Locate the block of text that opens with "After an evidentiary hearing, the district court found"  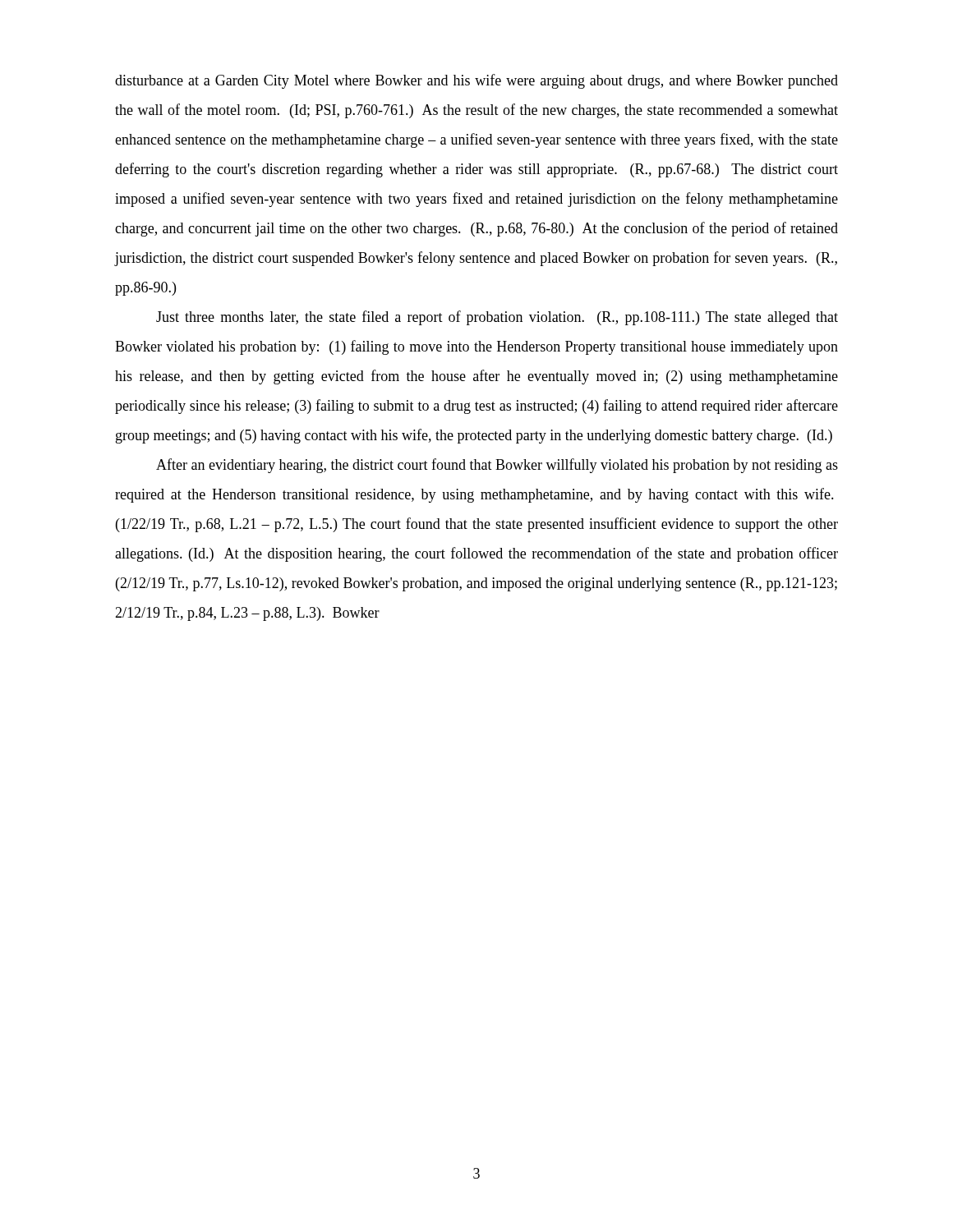click(476, 539)
